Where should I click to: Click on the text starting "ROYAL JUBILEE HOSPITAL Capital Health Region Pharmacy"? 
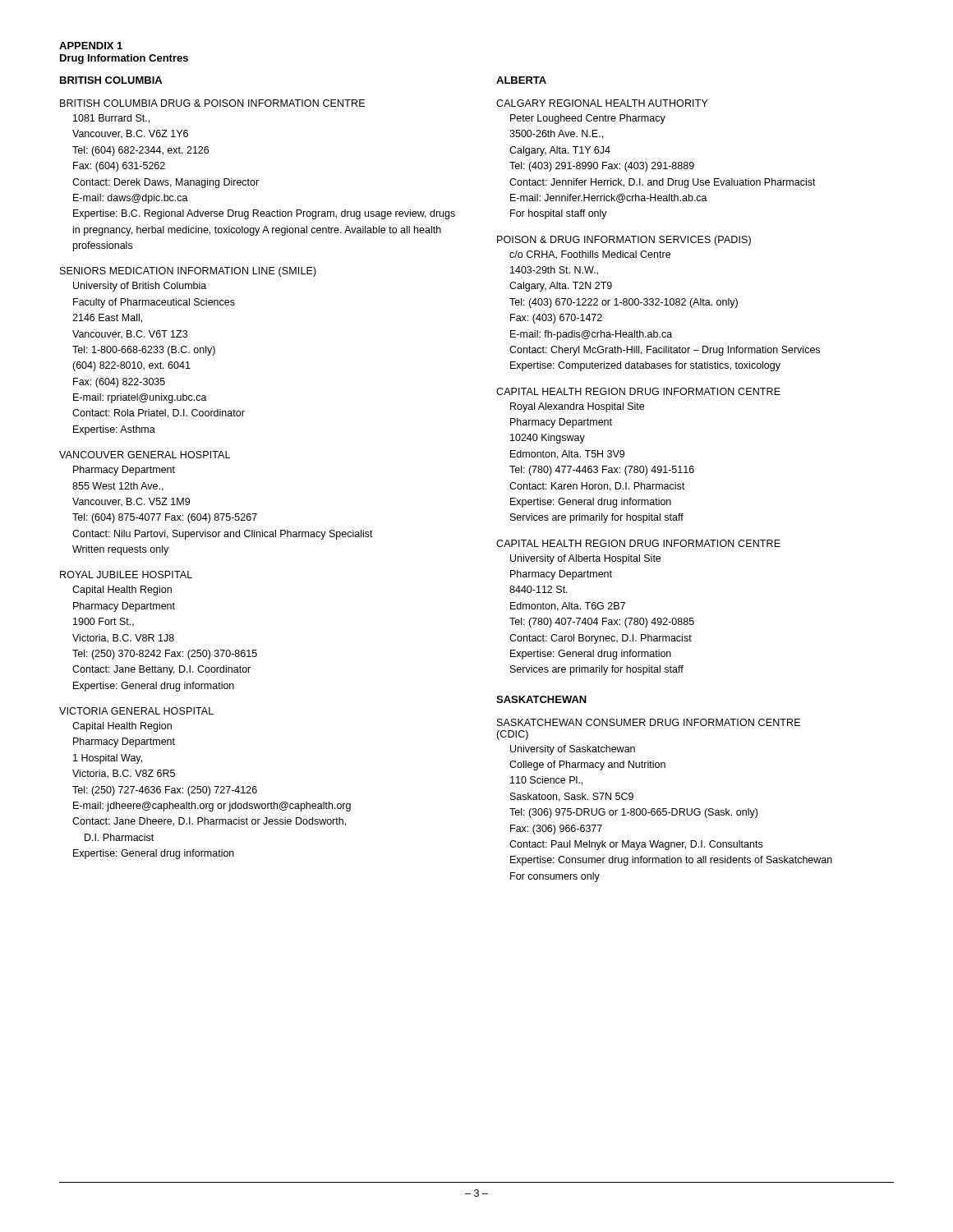(126, 575)
